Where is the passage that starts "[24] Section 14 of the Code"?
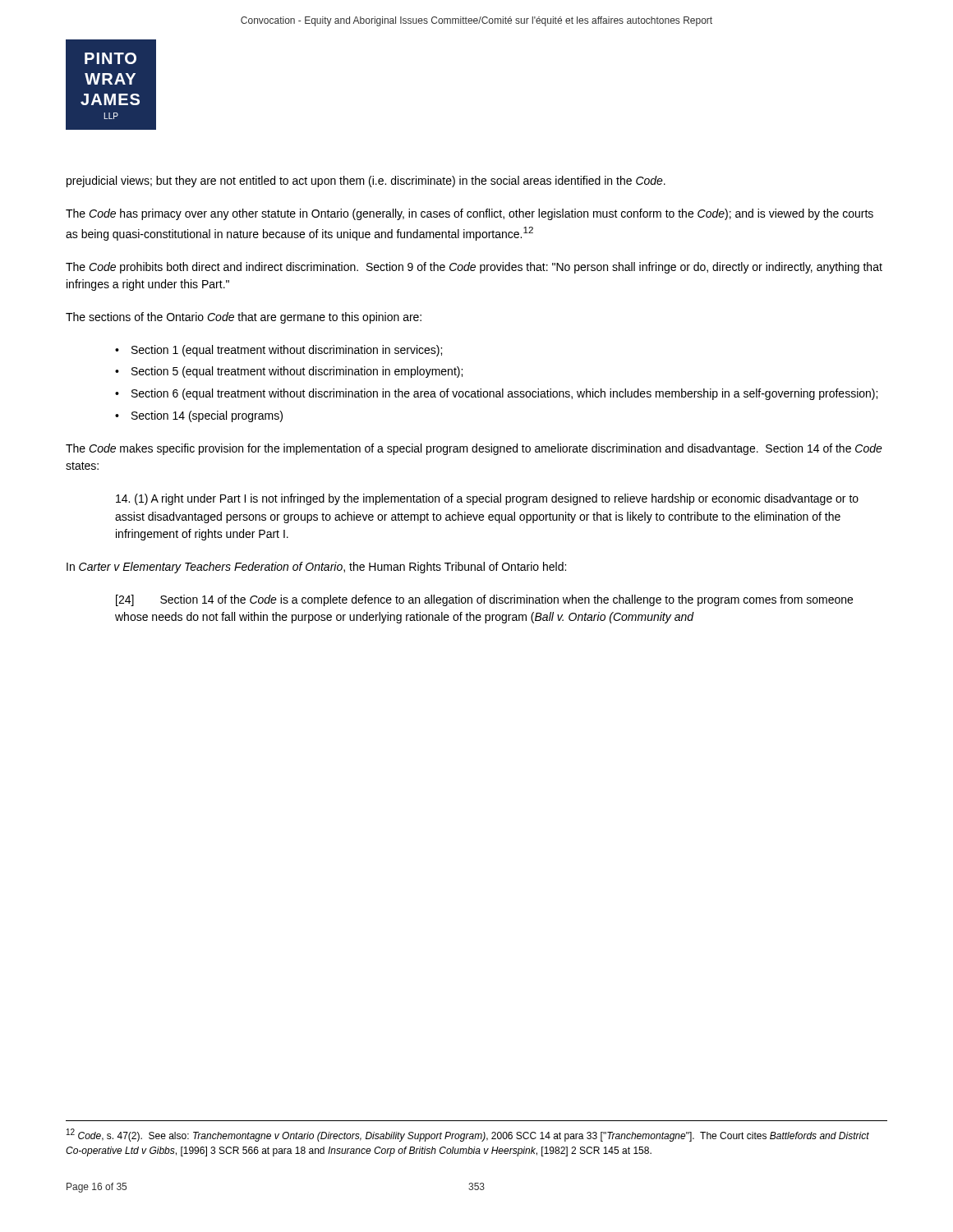This screenshot has height=1232, width=953. [x=484, y=608]
